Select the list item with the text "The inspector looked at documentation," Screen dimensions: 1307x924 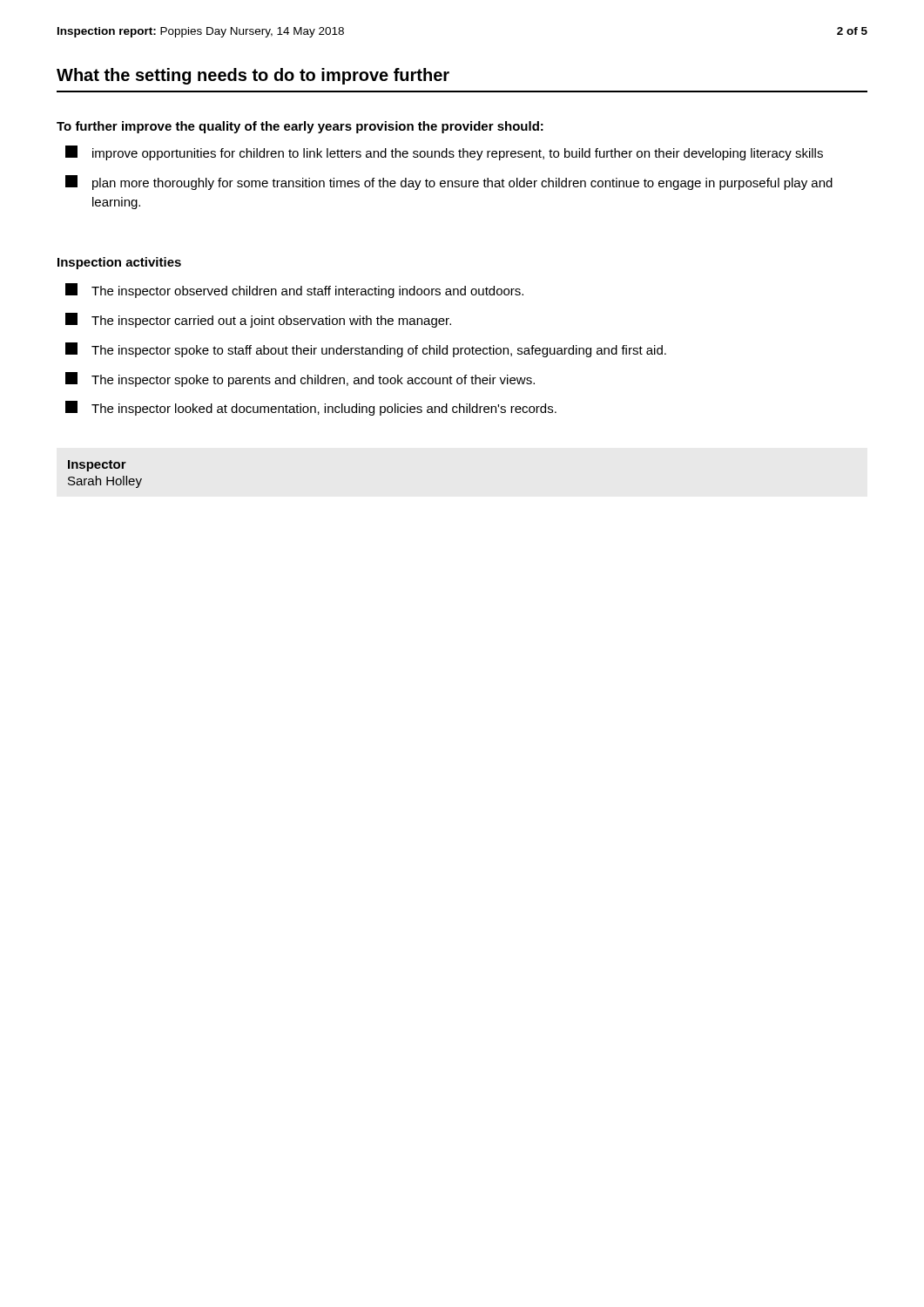click(466, 409)
